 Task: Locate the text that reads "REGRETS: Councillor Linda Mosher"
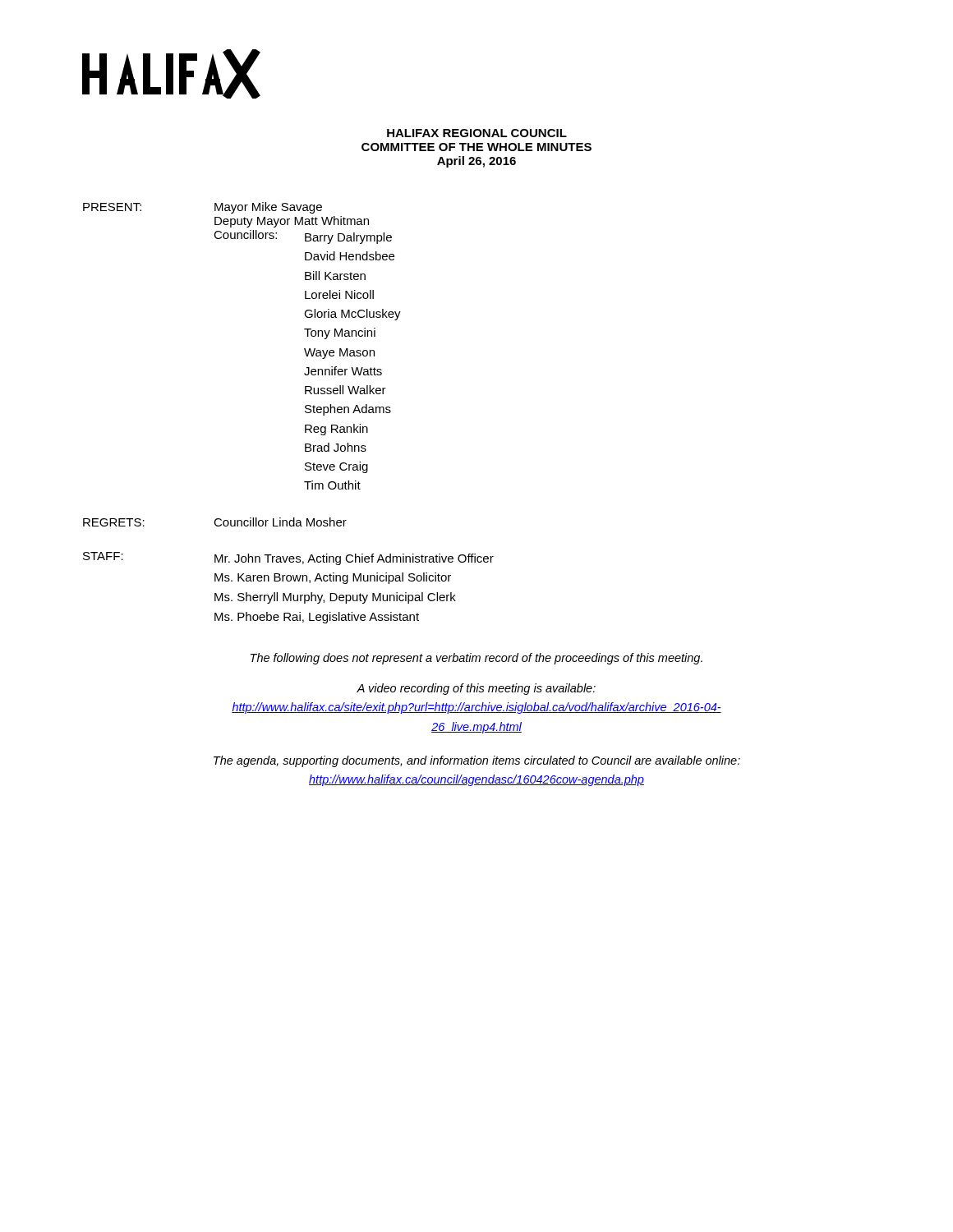click(x=215, y=522)
